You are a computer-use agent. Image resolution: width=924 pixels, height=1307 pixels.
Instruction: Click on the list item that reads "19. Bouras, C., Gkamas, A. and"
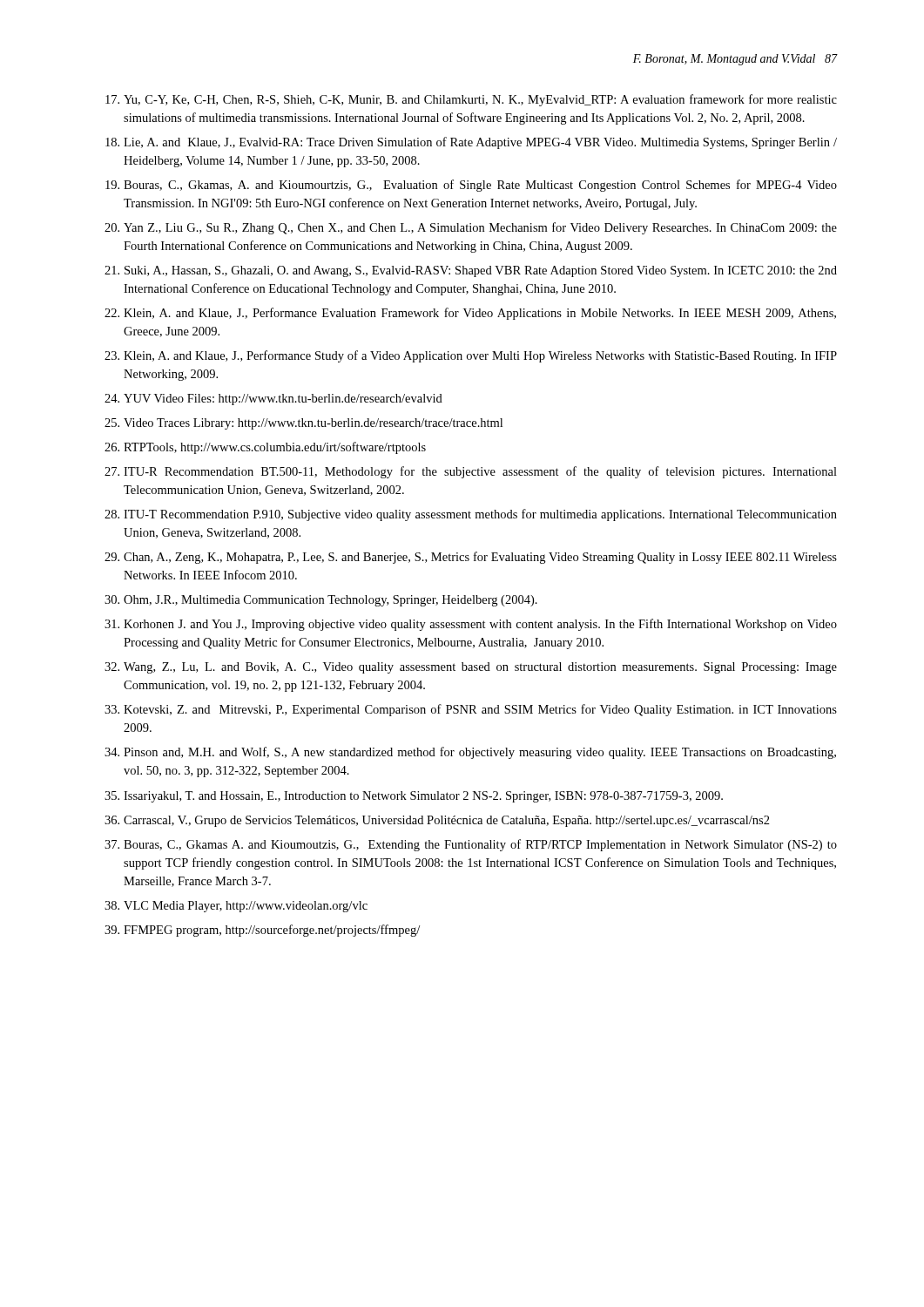pyautogui.click(x=462, y=194)
